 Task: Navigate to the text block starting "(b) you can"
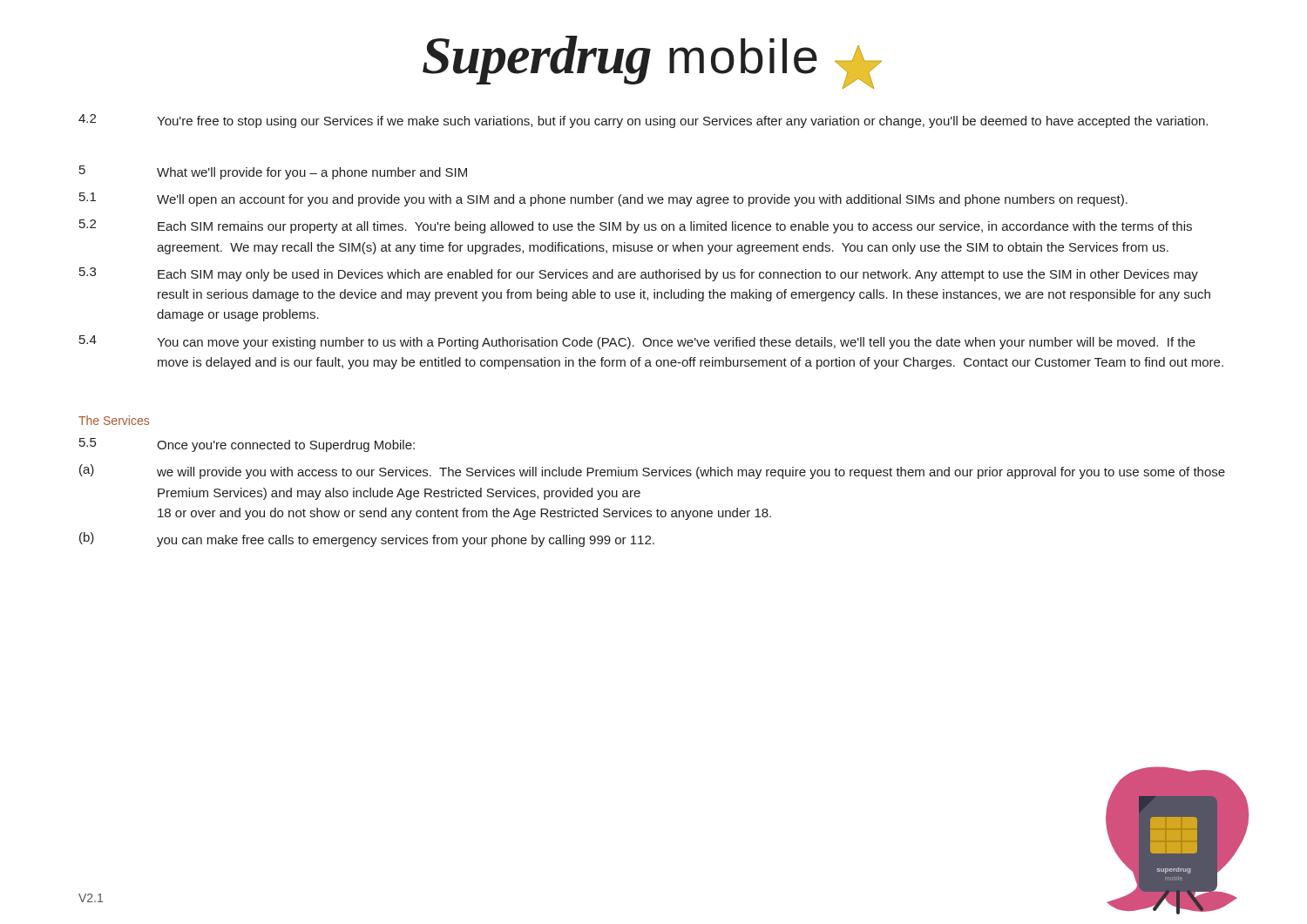point(654,540)
